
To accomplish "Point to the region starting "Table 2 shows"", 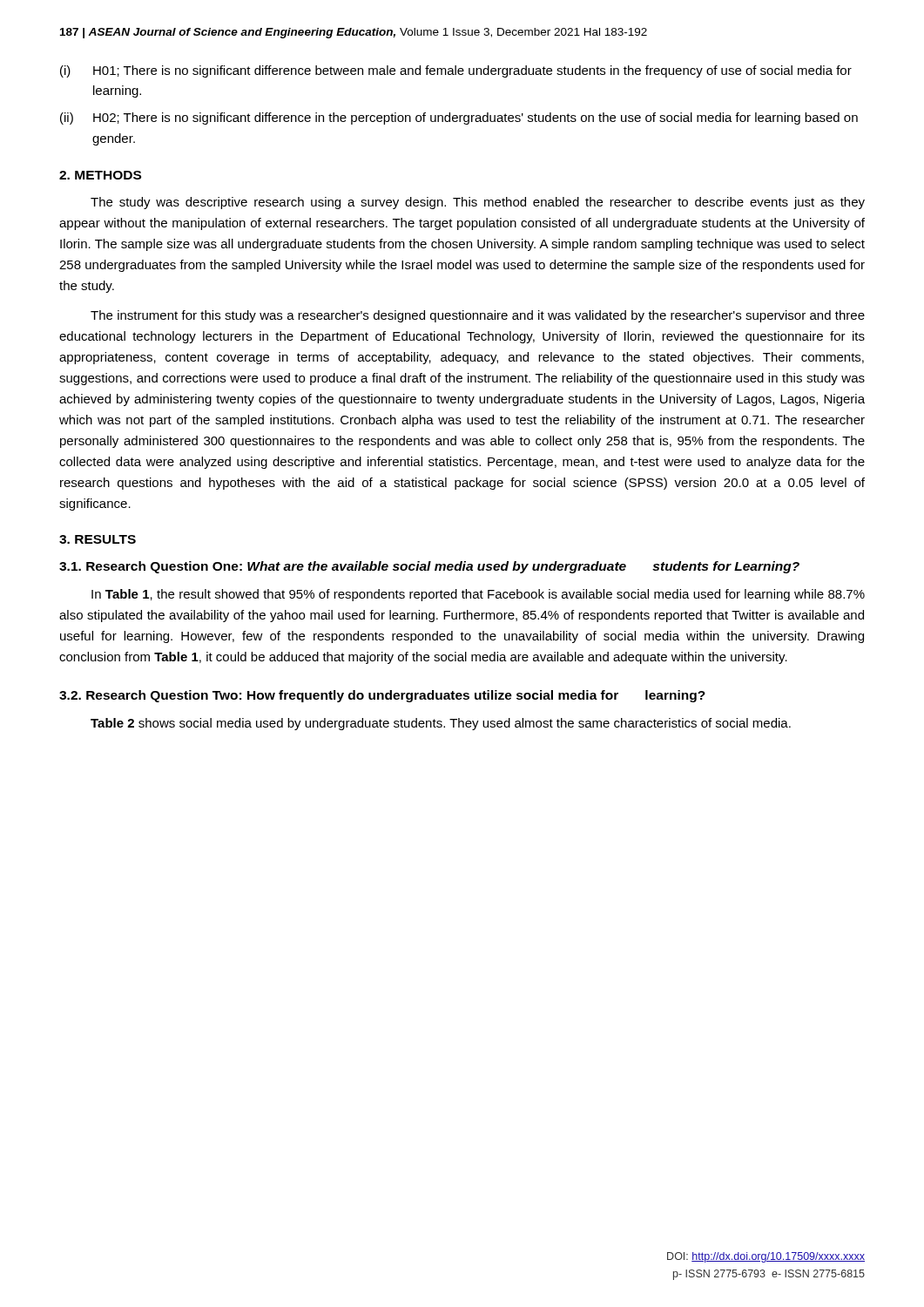I will [x=462, y=723].
